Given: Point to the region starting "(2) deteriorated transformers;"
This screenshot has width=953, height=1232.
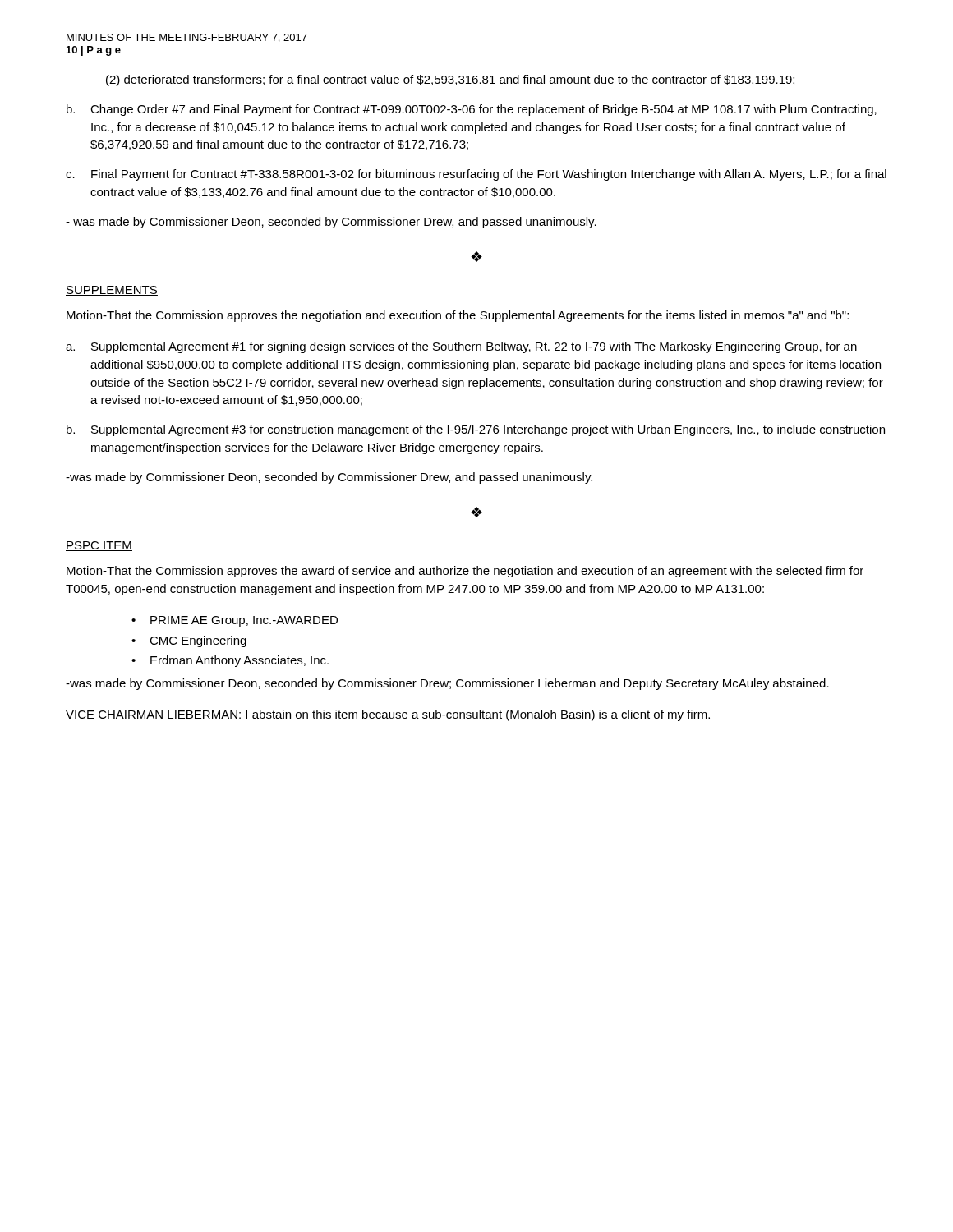Looking at the screenshot, I should tap(450, 79).
